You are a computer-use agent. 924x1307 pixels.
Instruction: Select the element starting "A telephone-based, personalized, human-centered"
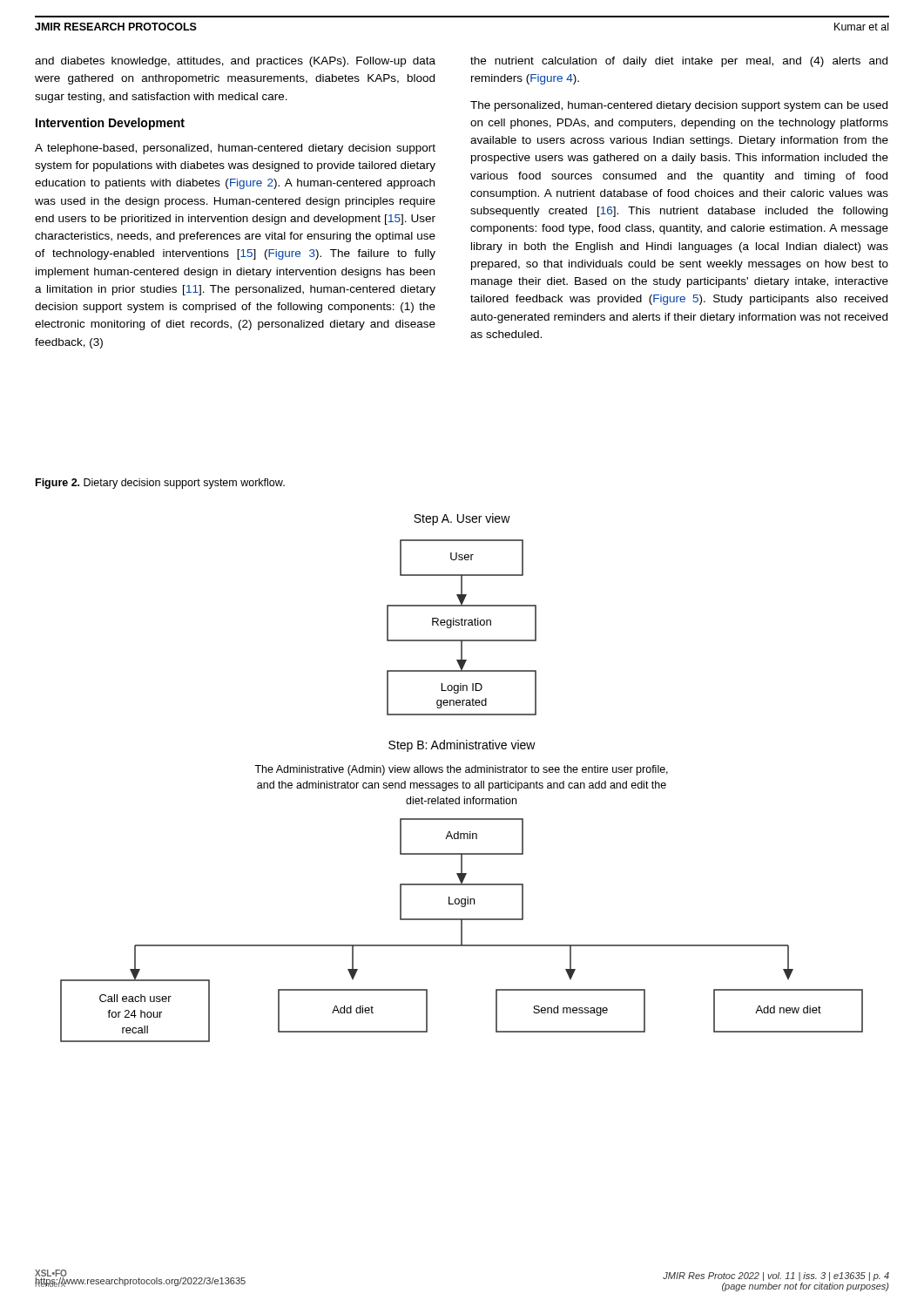click(235, 245)
